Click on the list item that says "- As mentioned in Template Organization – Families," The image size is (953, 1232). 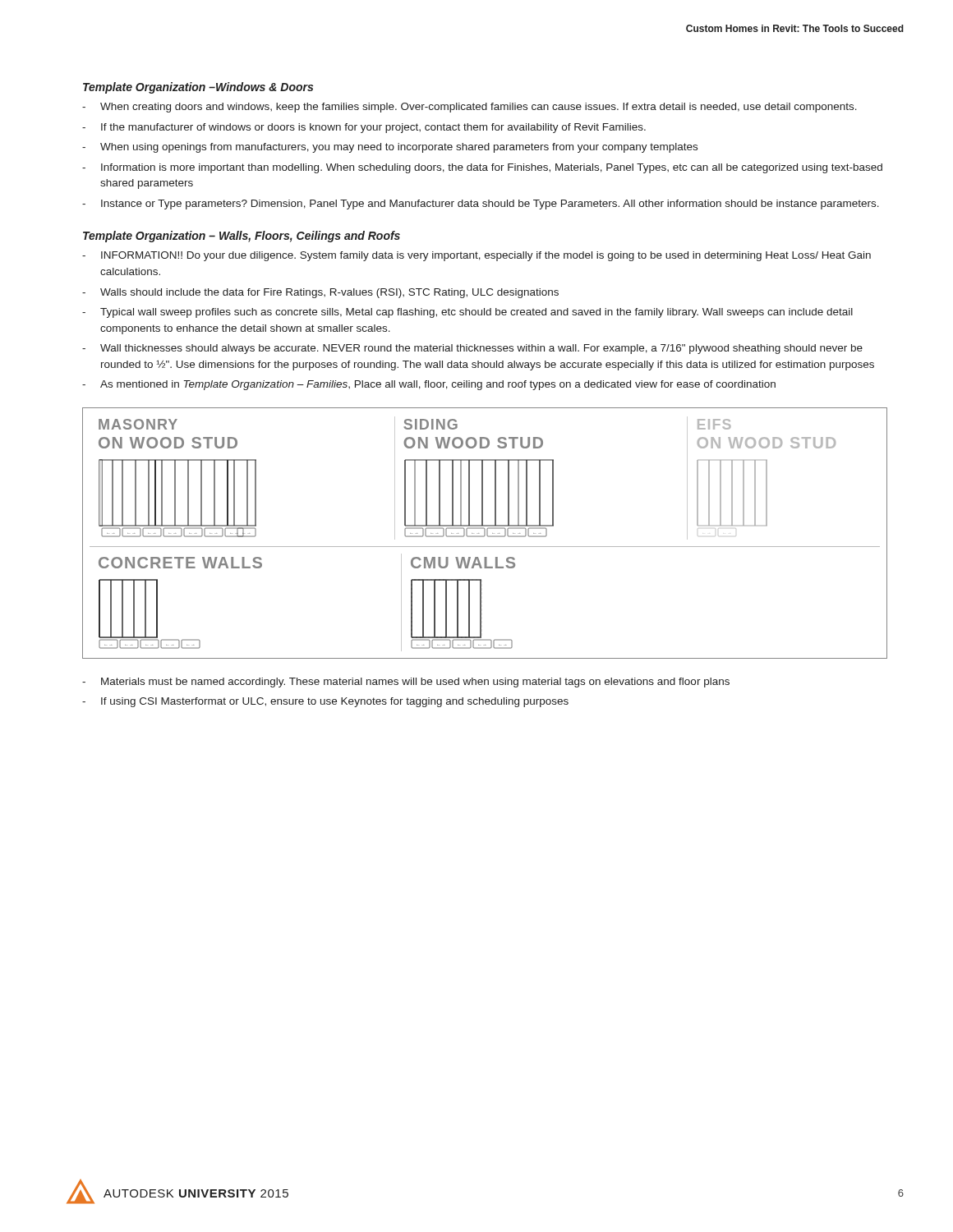point(485,384)
